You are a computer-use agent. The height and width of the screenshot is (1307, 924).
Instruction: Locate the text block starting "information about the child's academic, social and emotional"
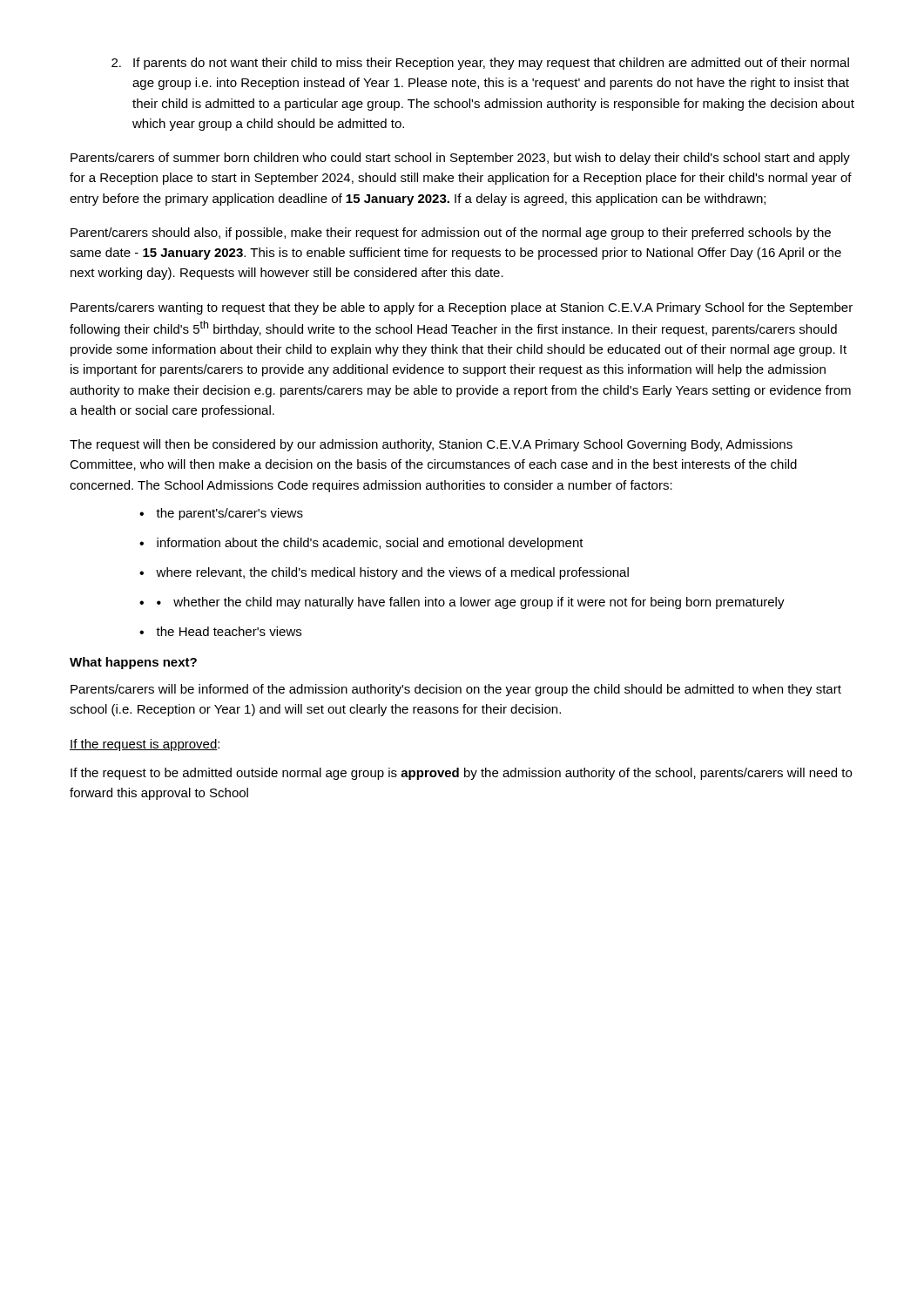pyautogui.click(x=370, y=542)
